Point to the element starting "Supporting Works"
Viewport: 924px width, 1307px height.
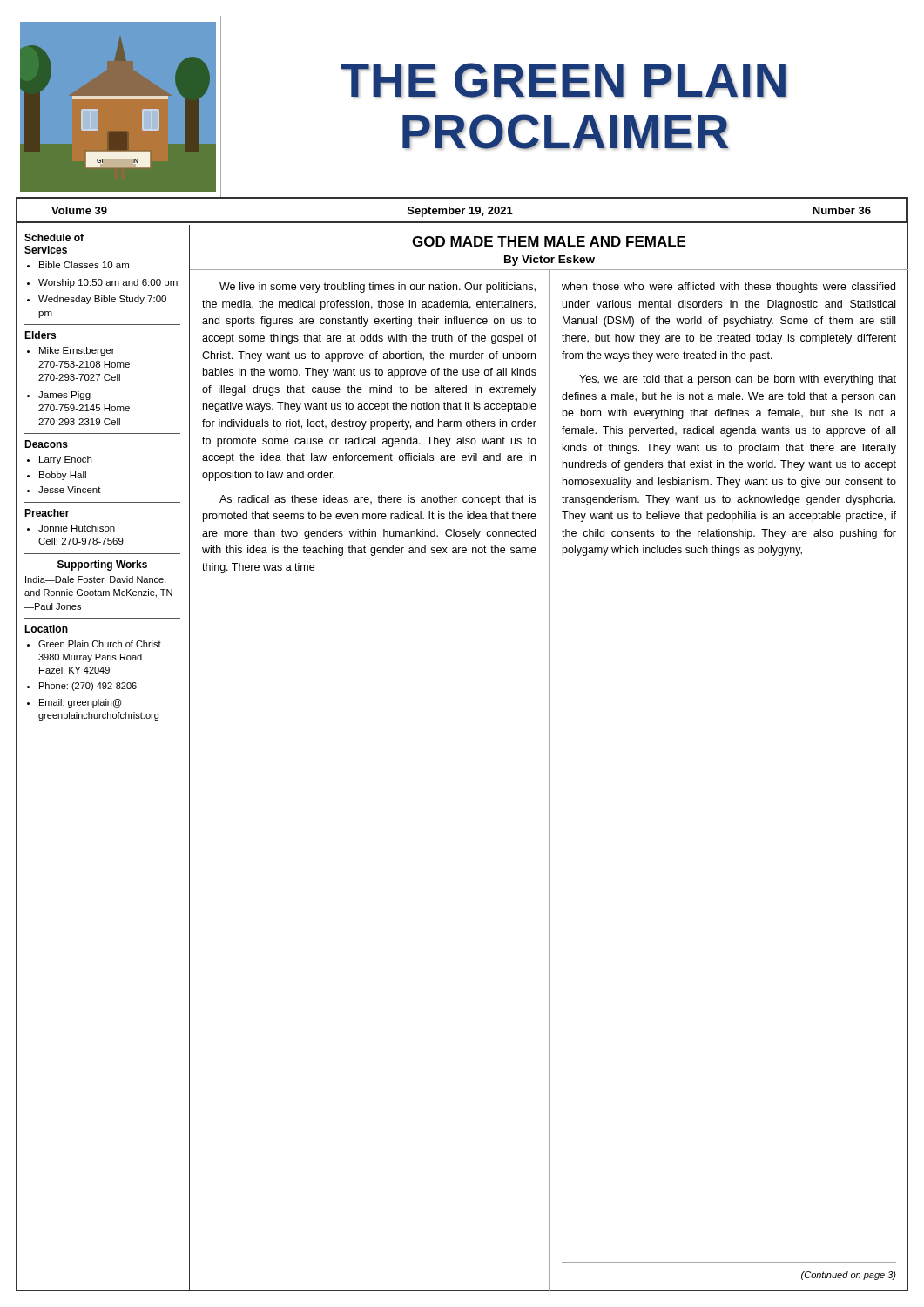coord(102,564)
